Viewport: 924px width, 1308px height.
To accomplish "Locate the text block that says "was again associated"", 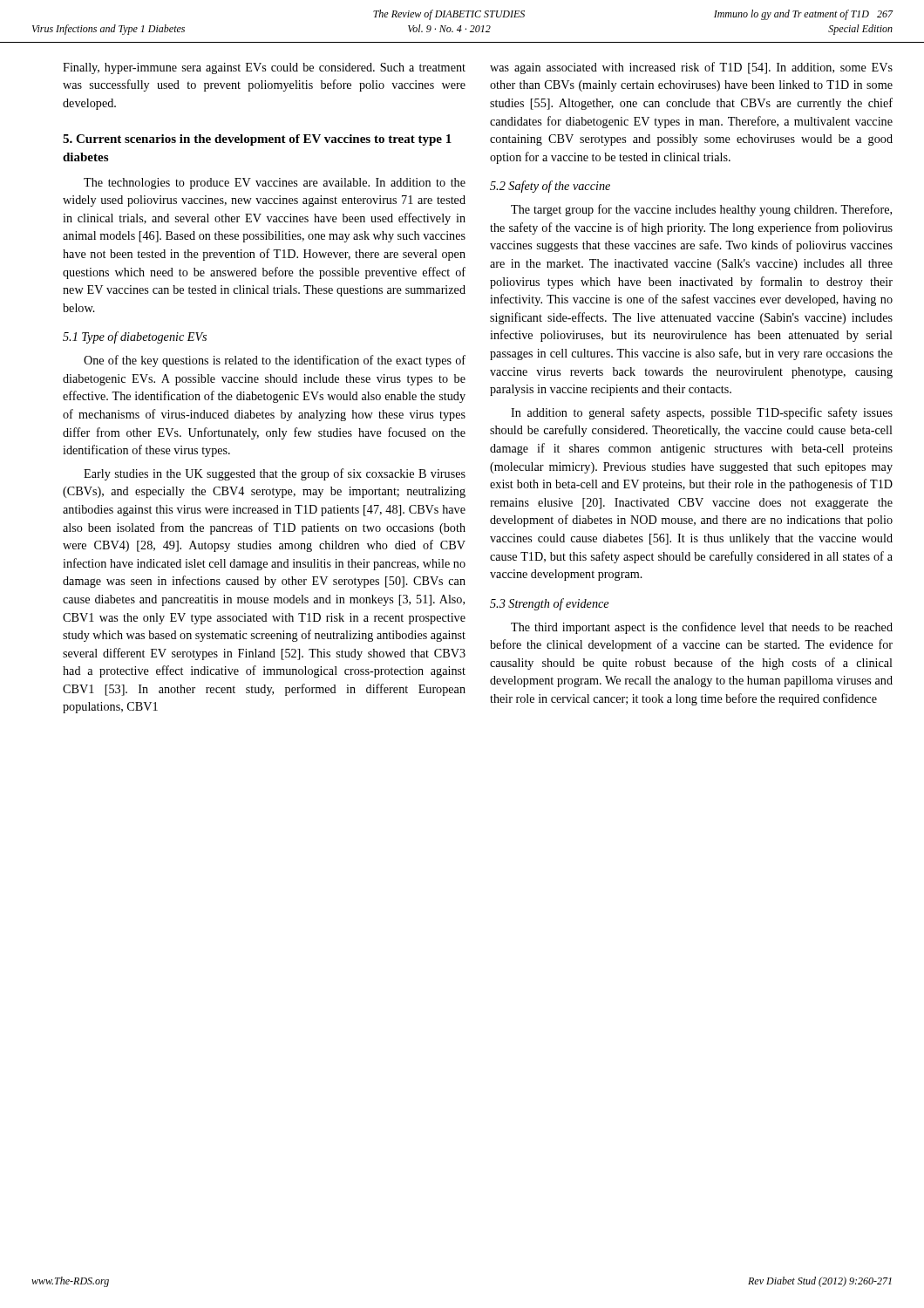I will coord(691,112).
